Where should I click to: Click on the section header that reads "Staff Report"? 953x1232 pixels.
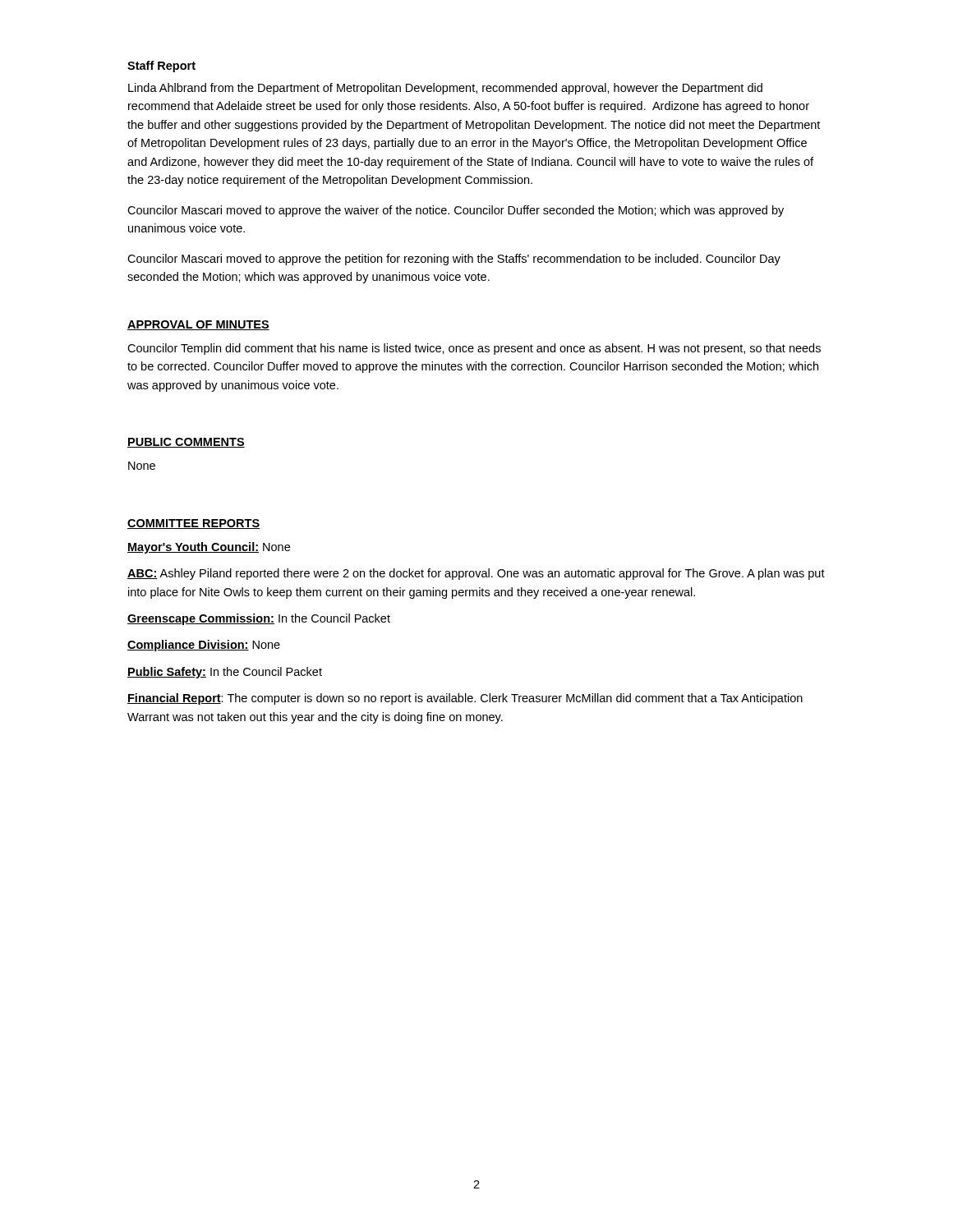pos(161,66)
